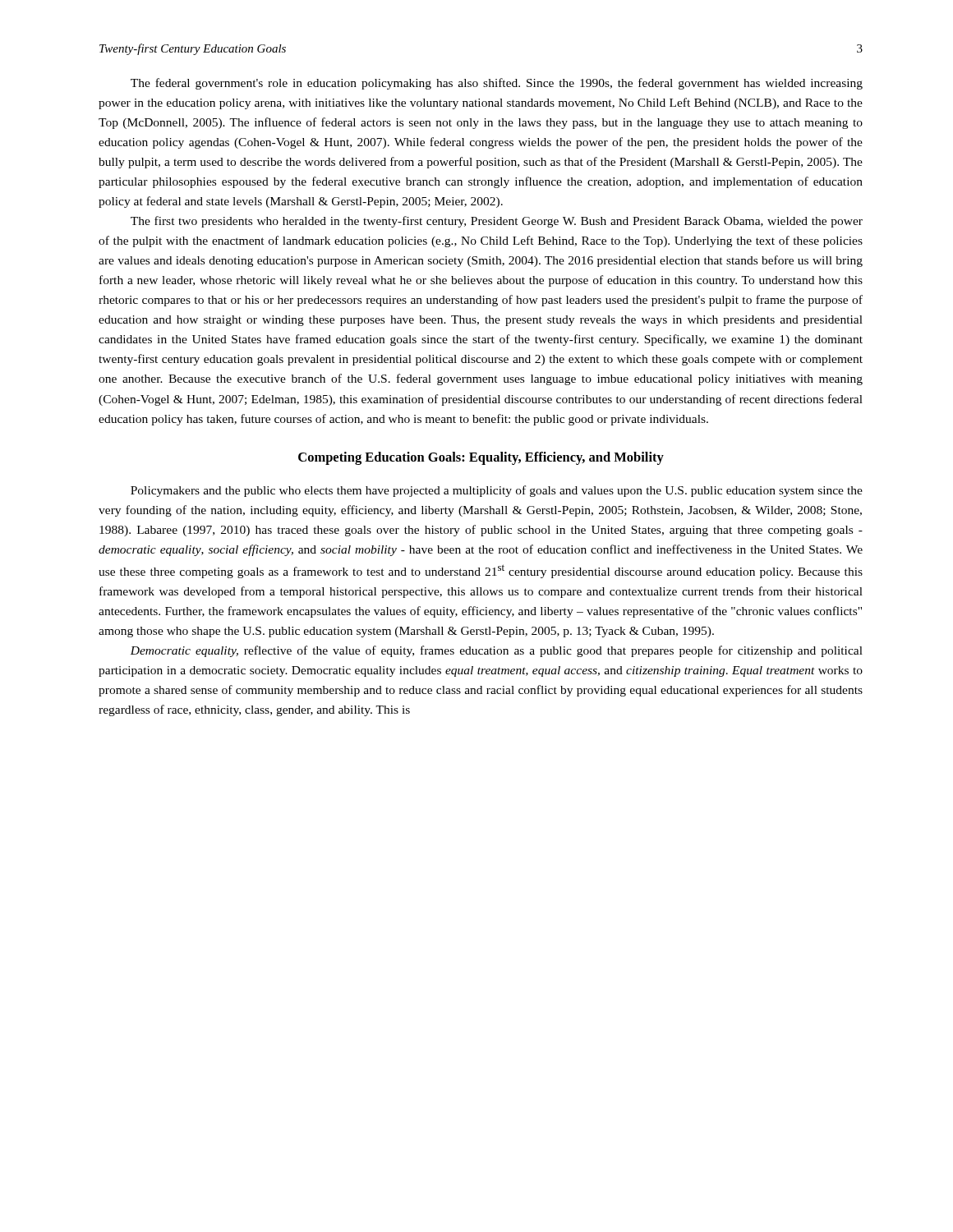Find the section header containing "Competing Education Goals: Equality, Efficiency,"
The image size is (953, 1232).
click(x=481, y=457)
